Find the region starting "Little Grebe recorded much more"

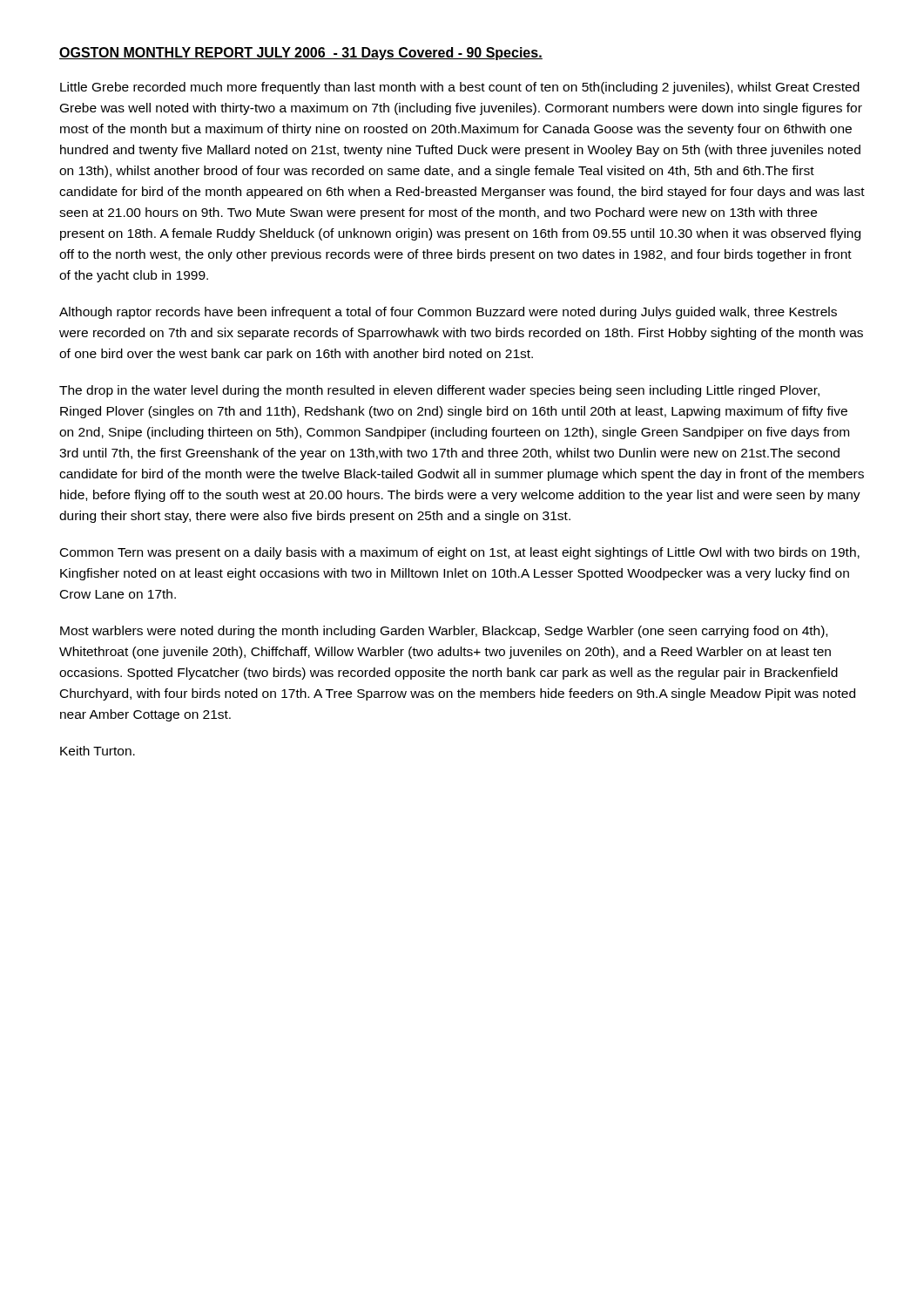462,181
